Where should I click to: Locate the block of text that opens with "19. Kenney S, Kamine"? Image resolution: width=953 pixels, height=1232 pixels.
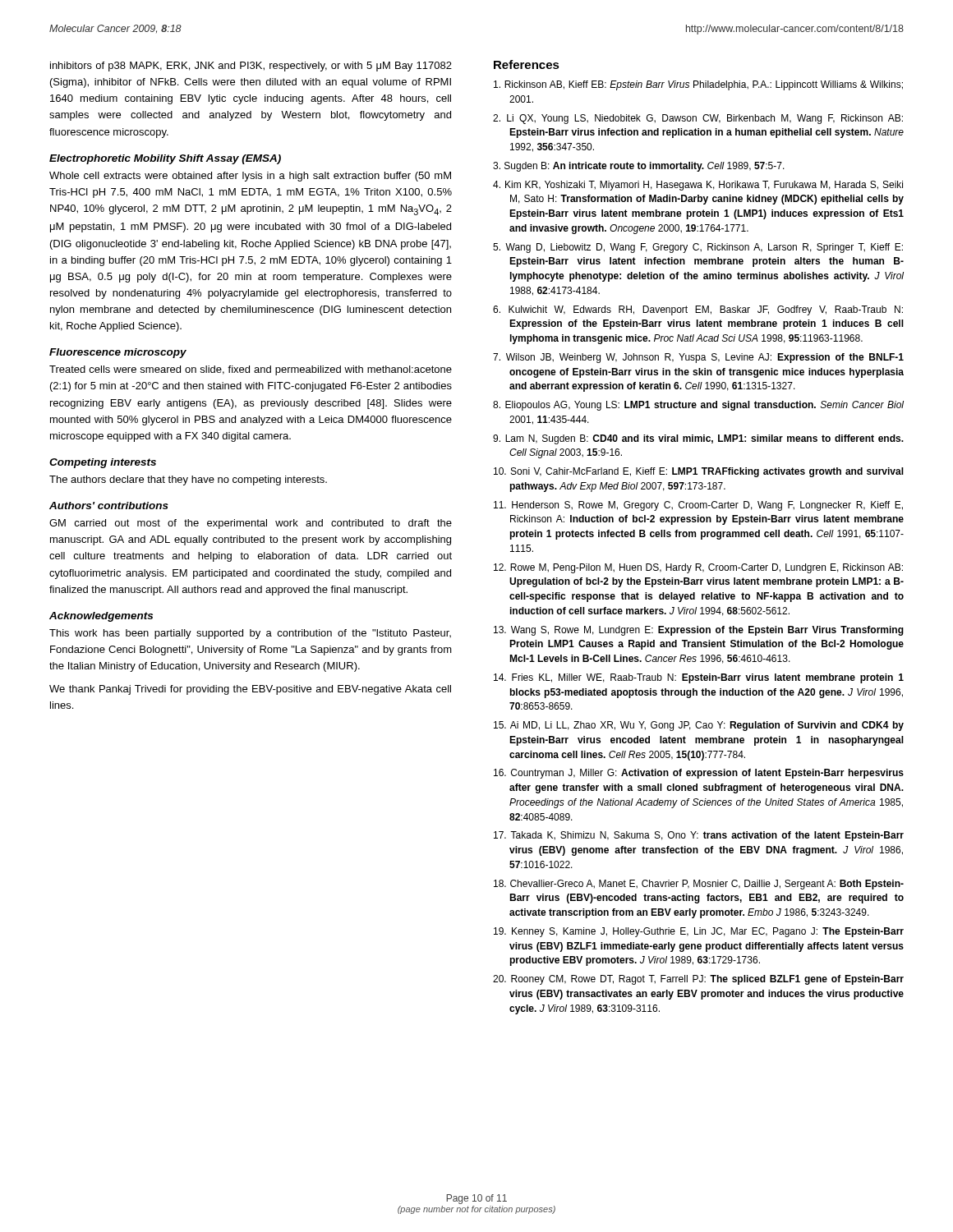(698, 946)
